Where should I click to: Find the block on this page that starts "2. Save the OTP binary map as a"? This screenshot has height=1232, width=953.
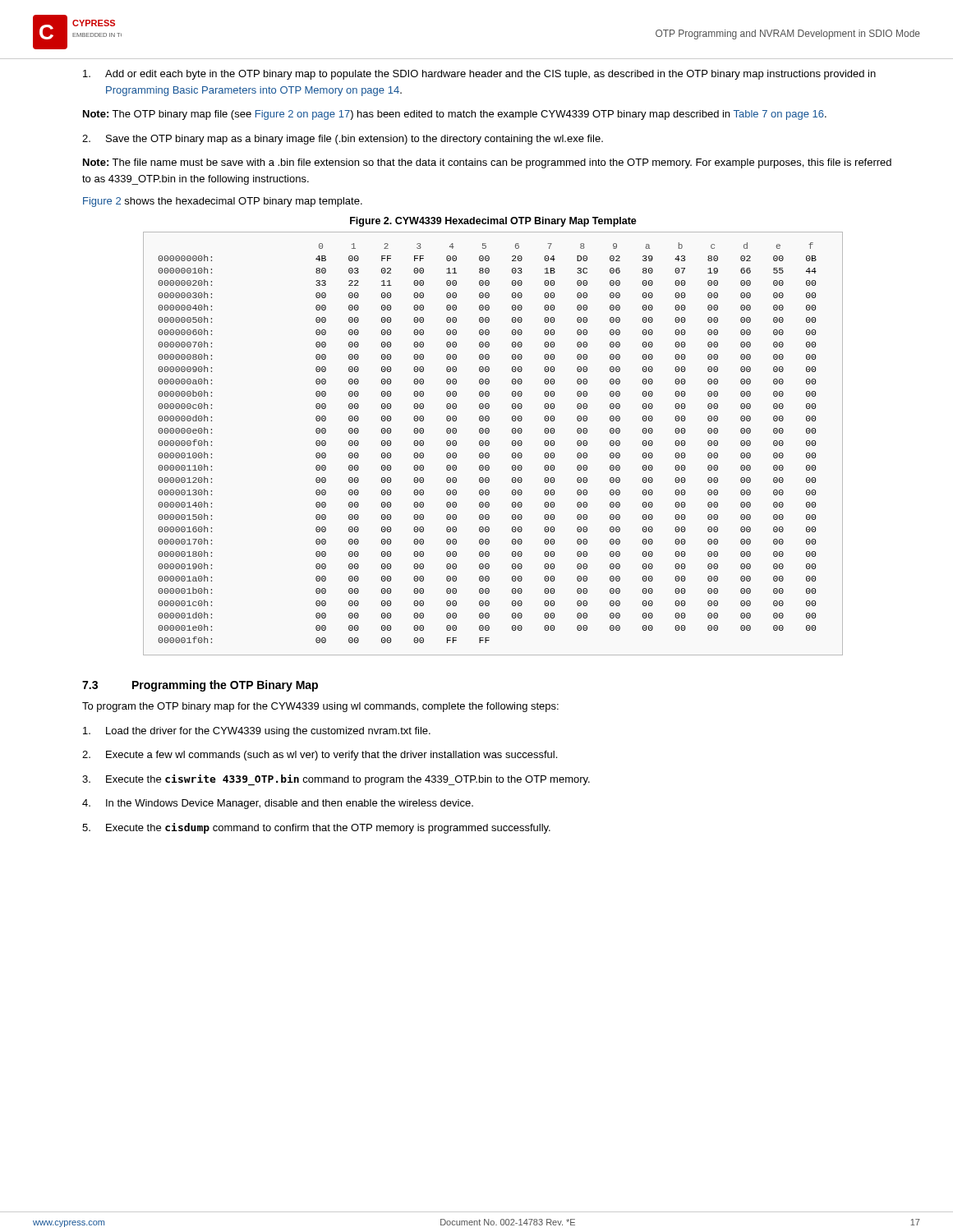[x=343, y=138]
